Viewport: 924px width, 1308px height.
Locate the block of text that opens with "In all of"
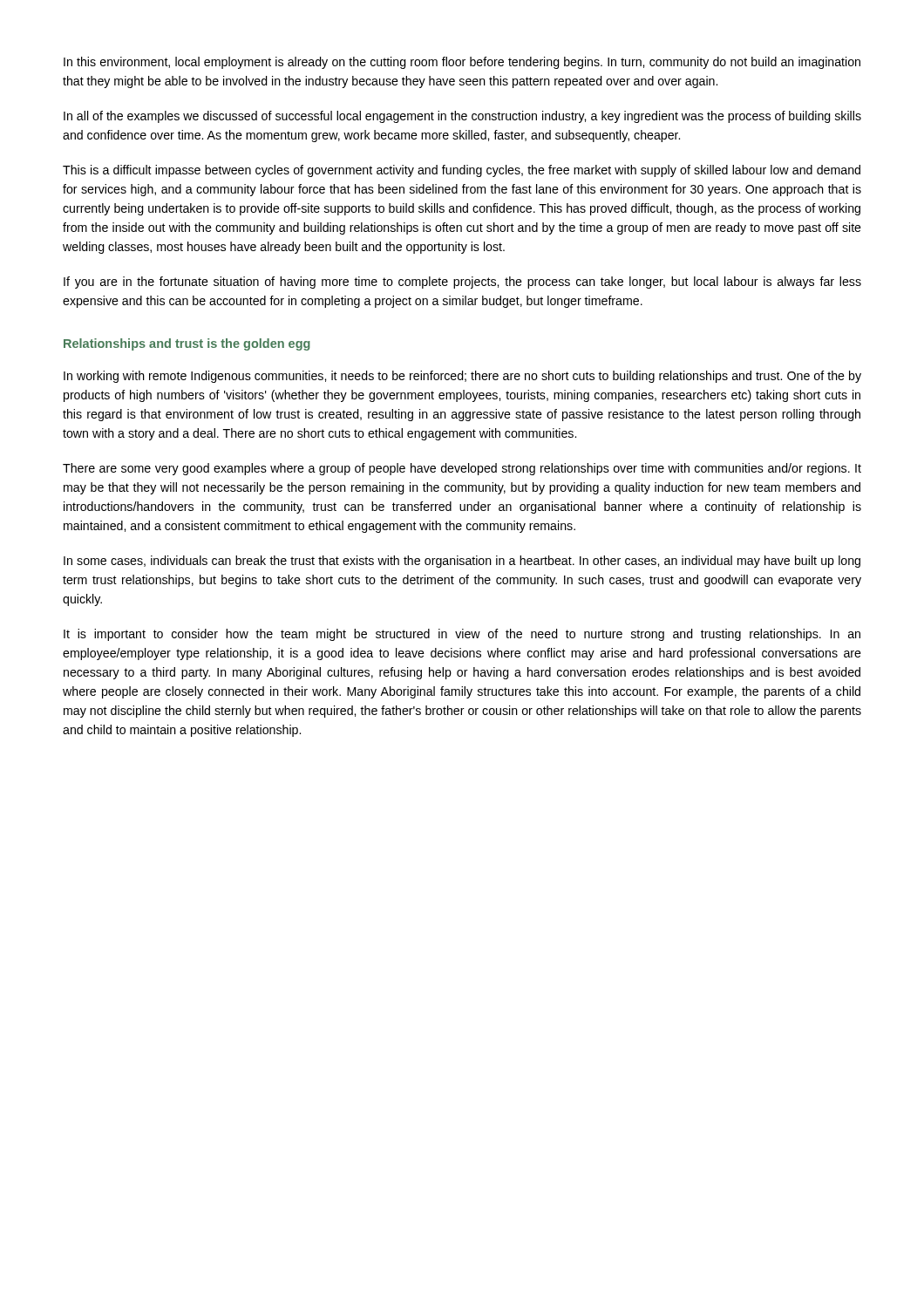462,126
